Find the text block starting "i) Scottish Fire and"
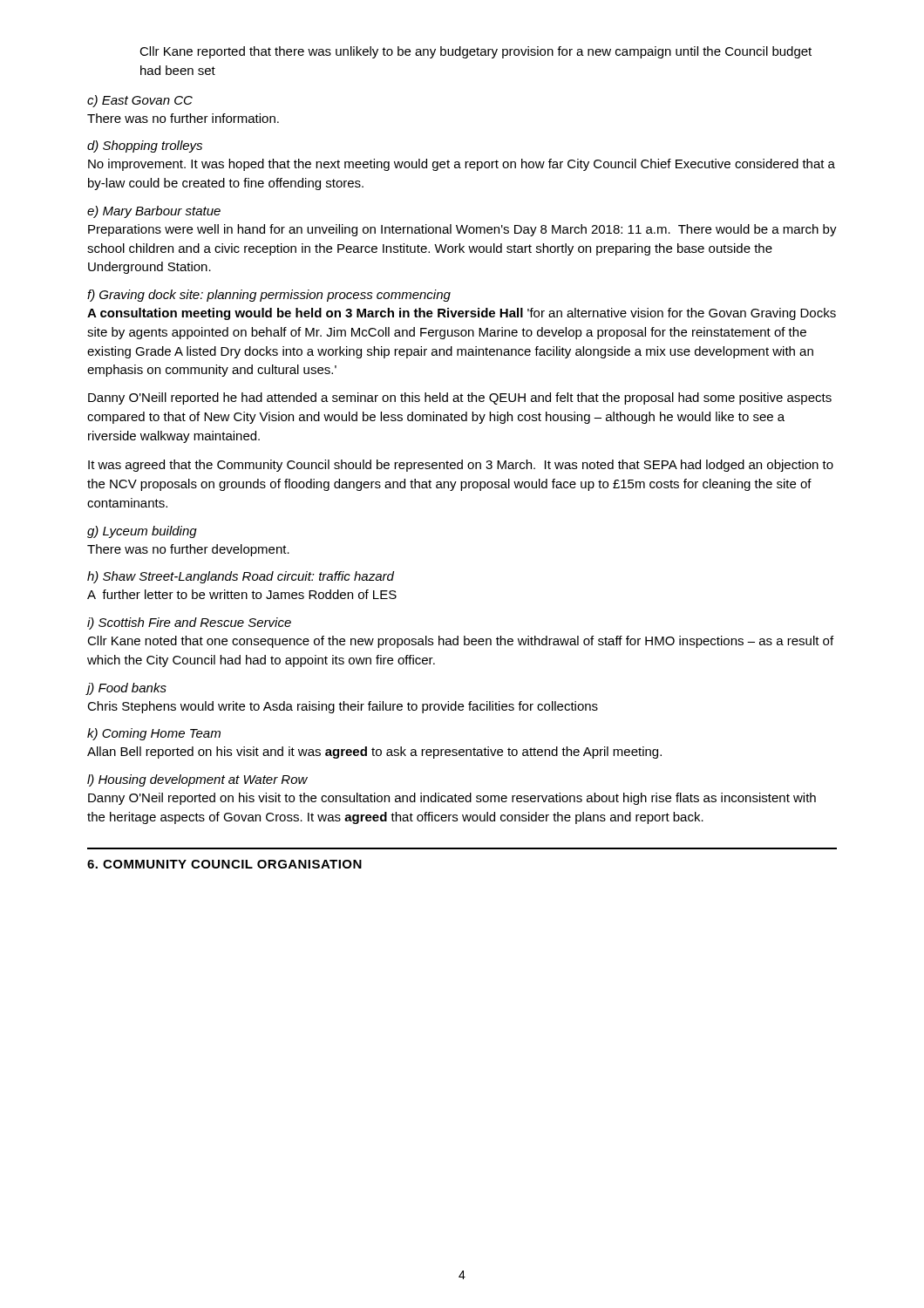The width and height of the screenshot is (924, 1308). click(x=462, y=642)
